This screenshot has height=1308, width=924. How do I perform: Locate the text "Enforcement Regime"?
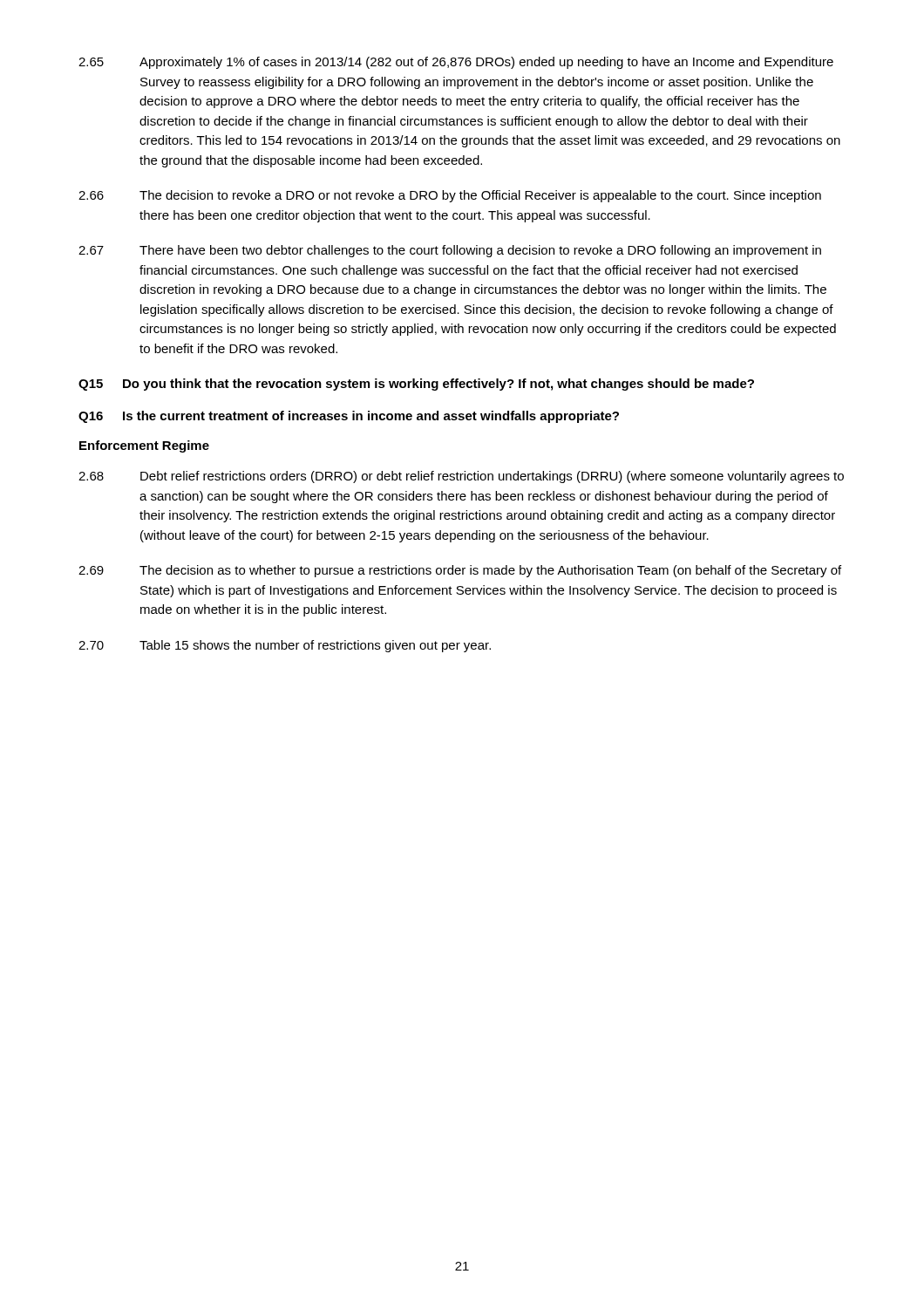(x=144, y=445)
